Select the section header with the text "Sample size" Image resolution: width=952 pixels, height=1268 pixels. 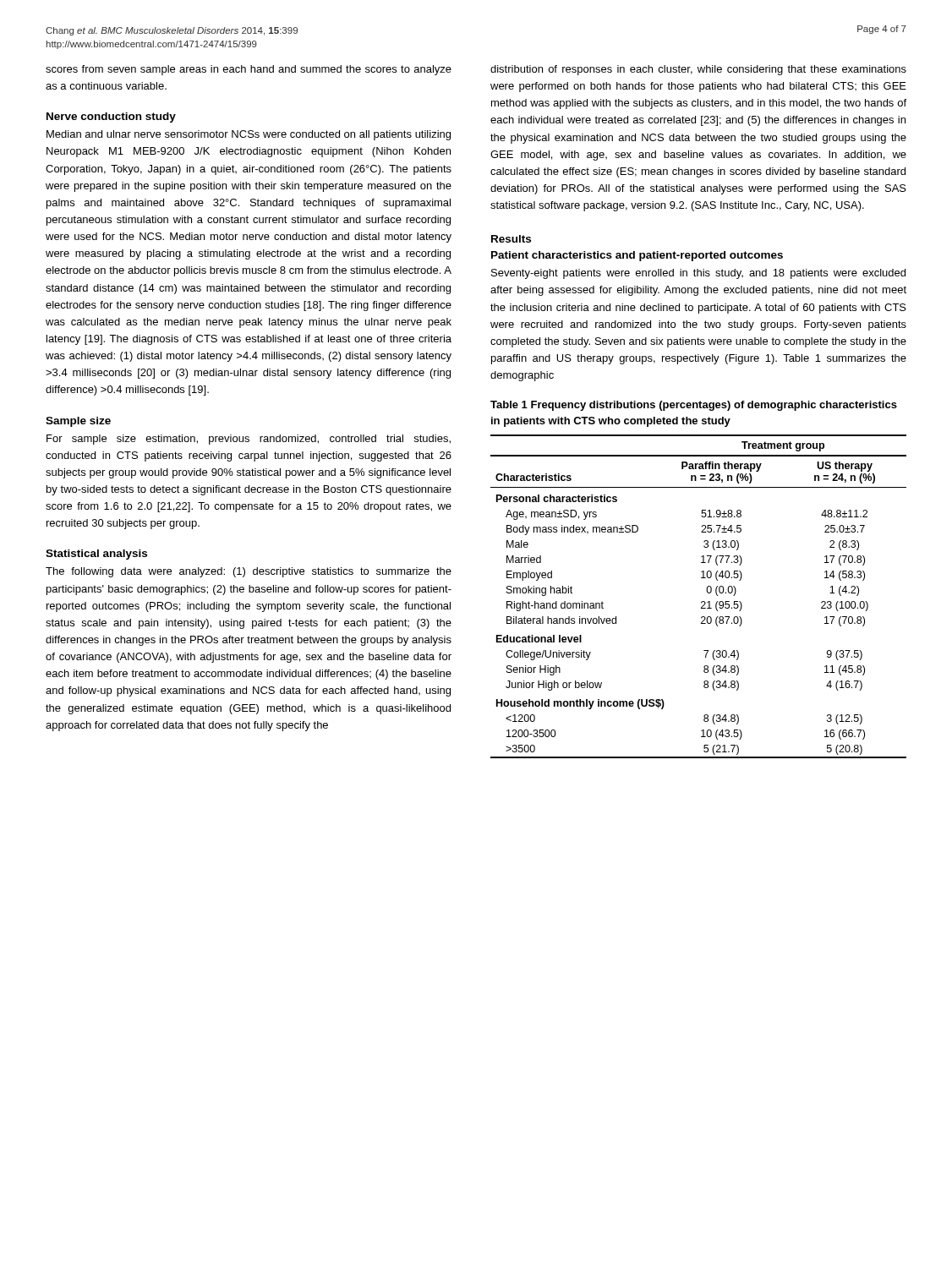(x=78, y=420)
